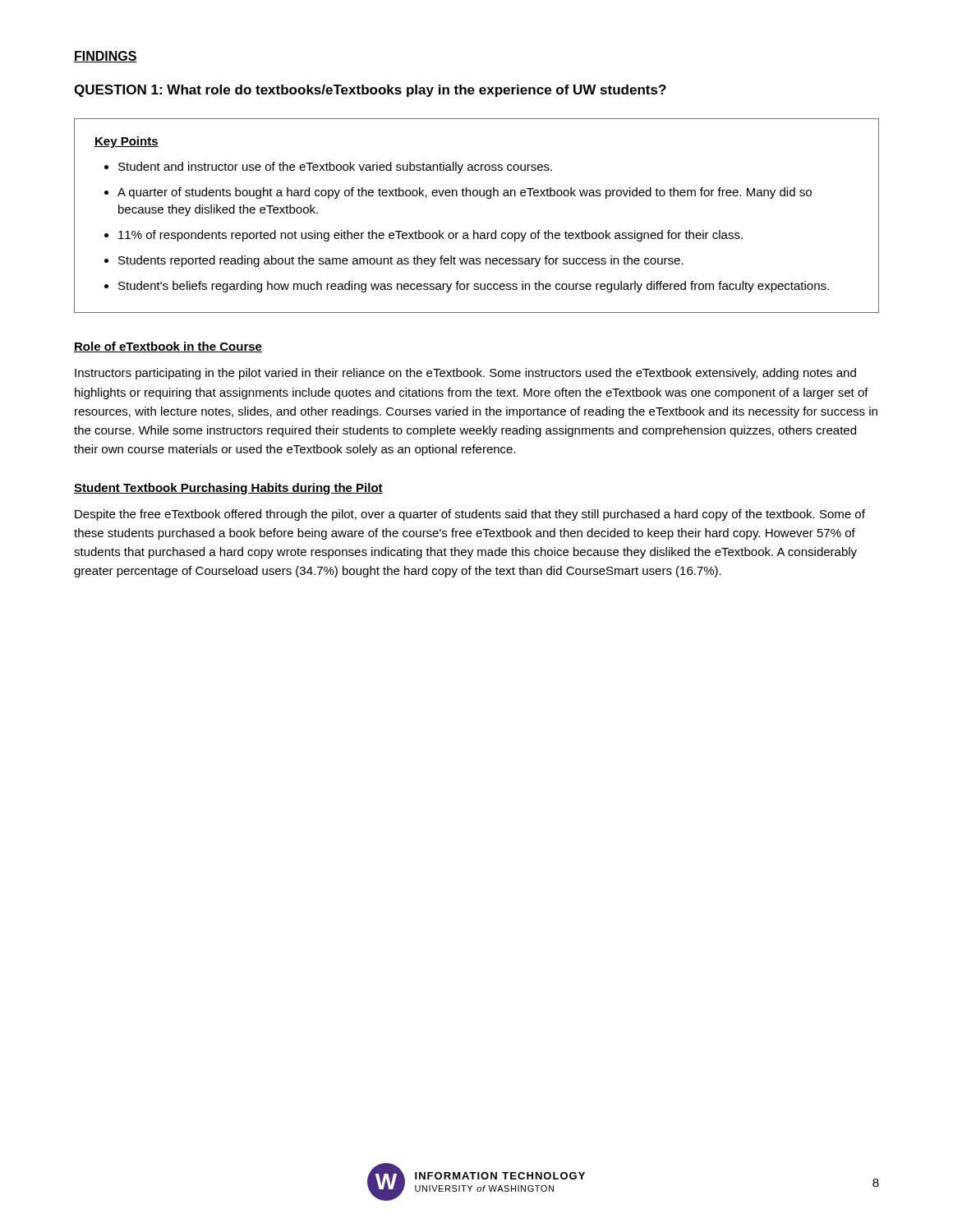Select the list item that reads "Students reported reading about the same"
Image resolution: width=953 pixels, height=1232 pixels.
pyautogui.click(x=401, y=260)
